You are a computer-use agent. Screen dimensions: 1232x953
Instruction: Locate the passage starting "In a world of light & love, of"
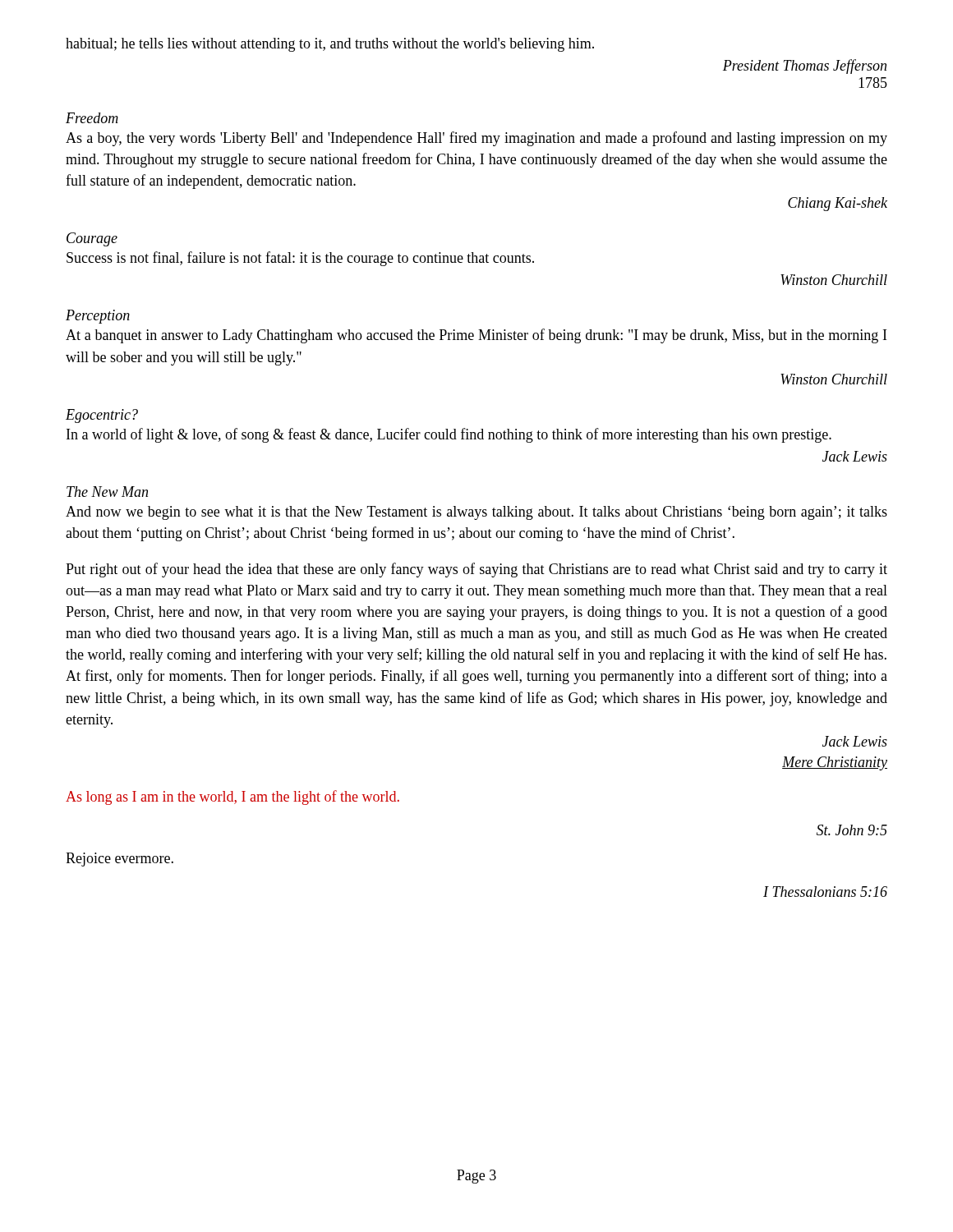[476, 445]
